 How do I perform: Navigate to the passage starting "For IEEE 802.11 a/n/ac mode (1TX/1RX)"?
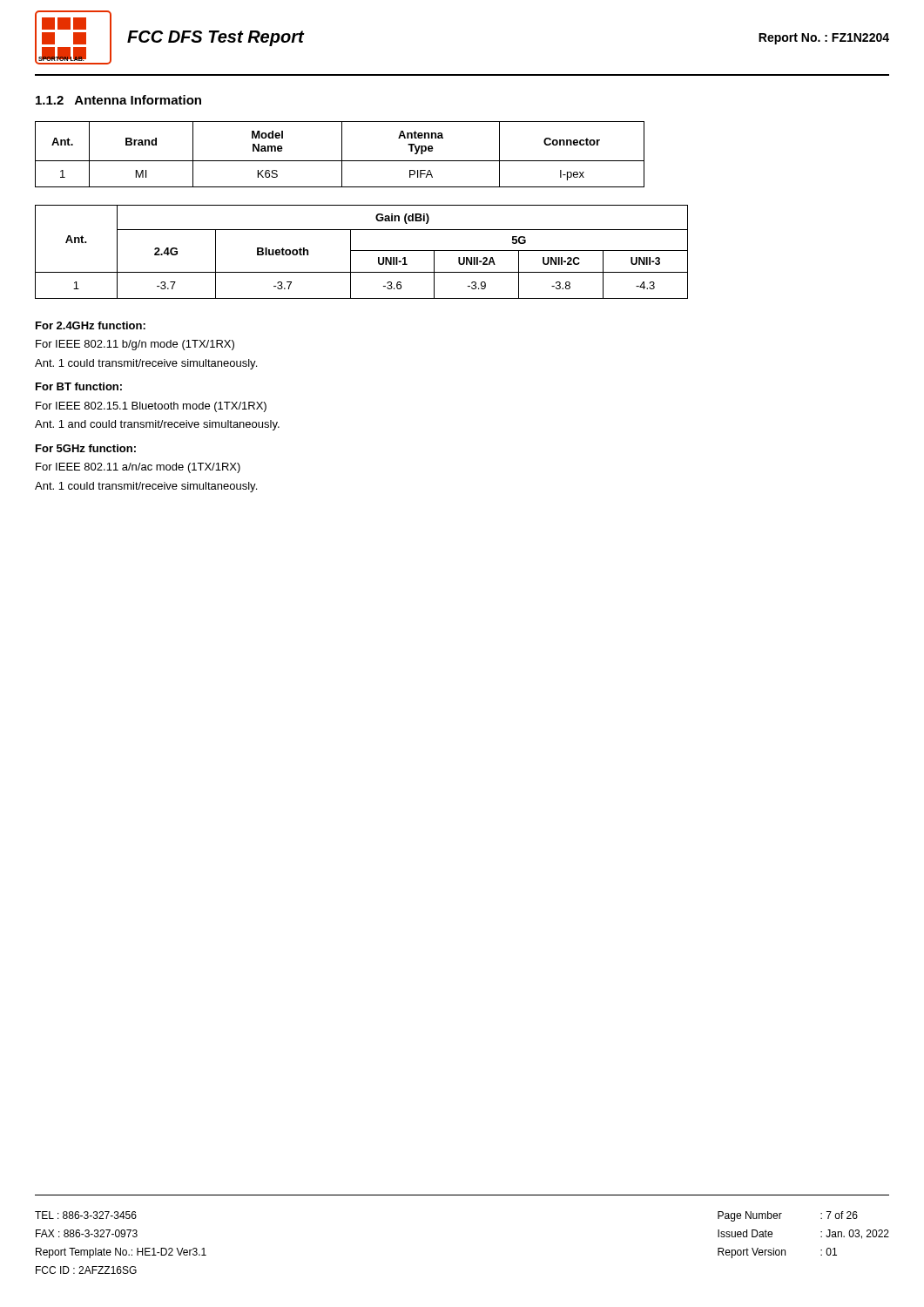coord(138,467)
